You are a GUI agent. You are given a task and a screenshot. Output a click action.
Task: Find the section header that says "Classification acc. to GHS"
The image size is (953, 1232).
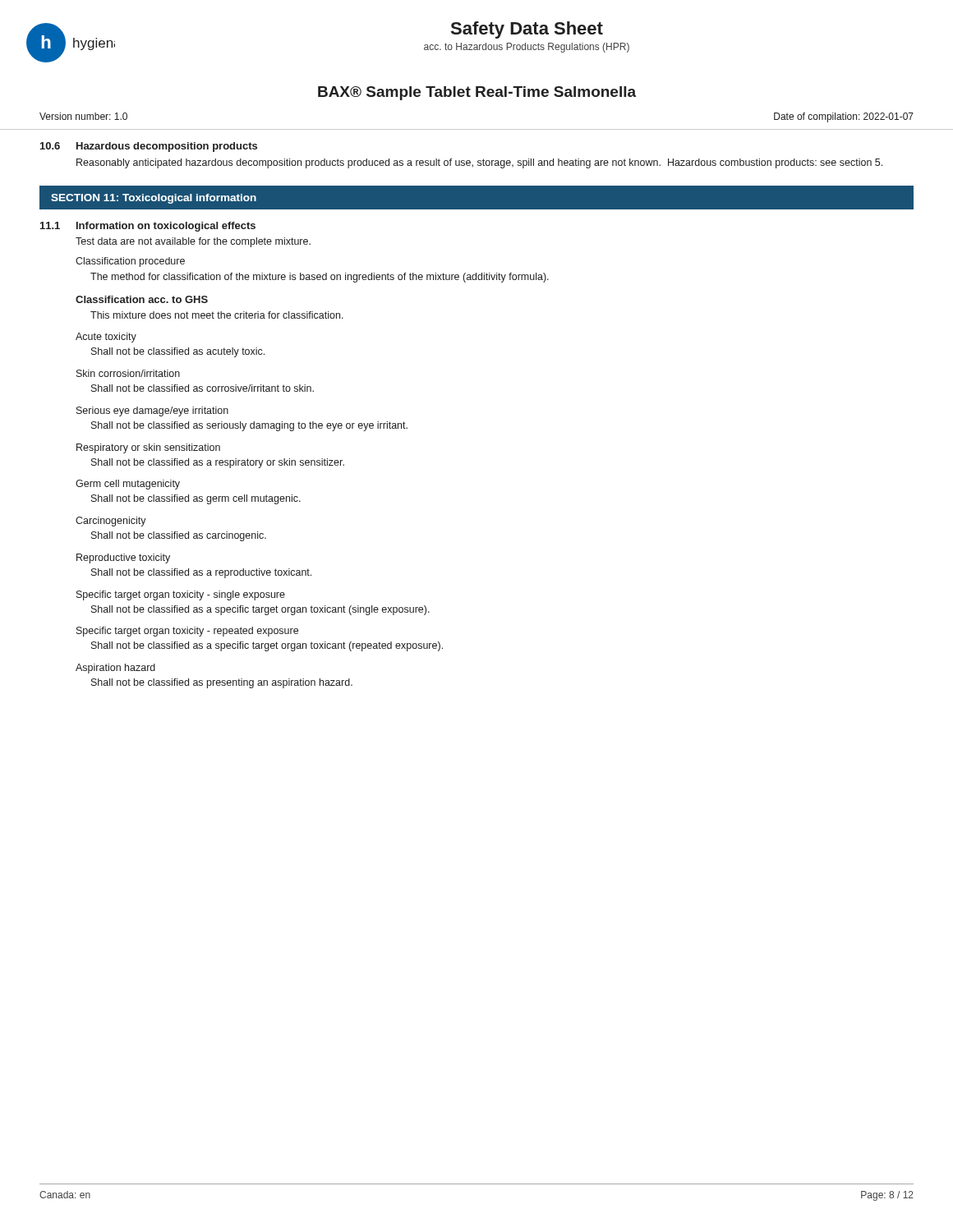point(142,299)
